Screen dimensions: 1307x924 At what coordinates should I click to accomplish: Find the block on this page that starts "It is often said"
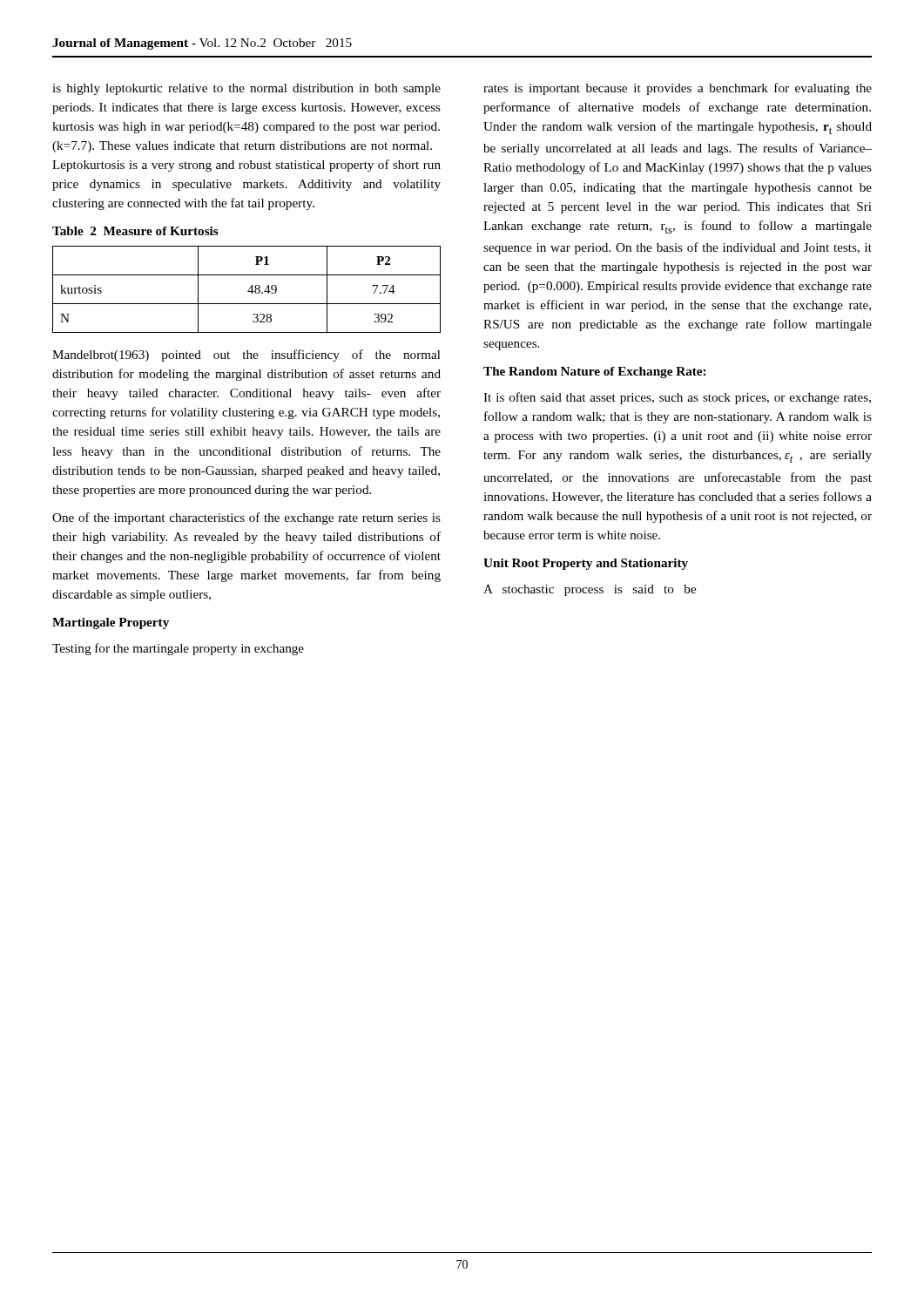678,466
